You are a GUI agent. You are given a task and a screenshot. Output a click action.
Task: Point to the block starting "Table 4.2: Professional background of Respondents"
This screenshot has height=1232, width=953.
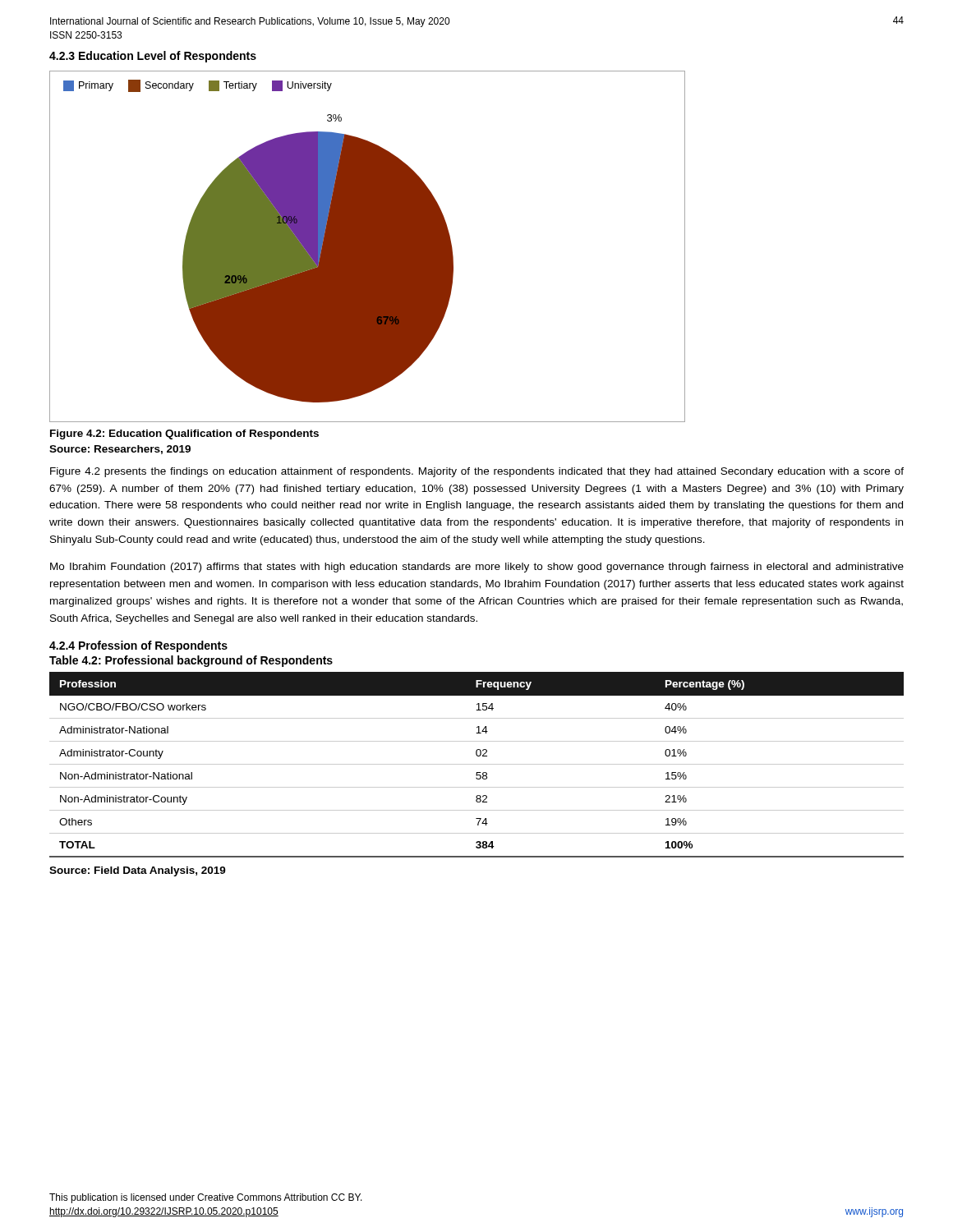pyautogui.click(x=191, y=660)
